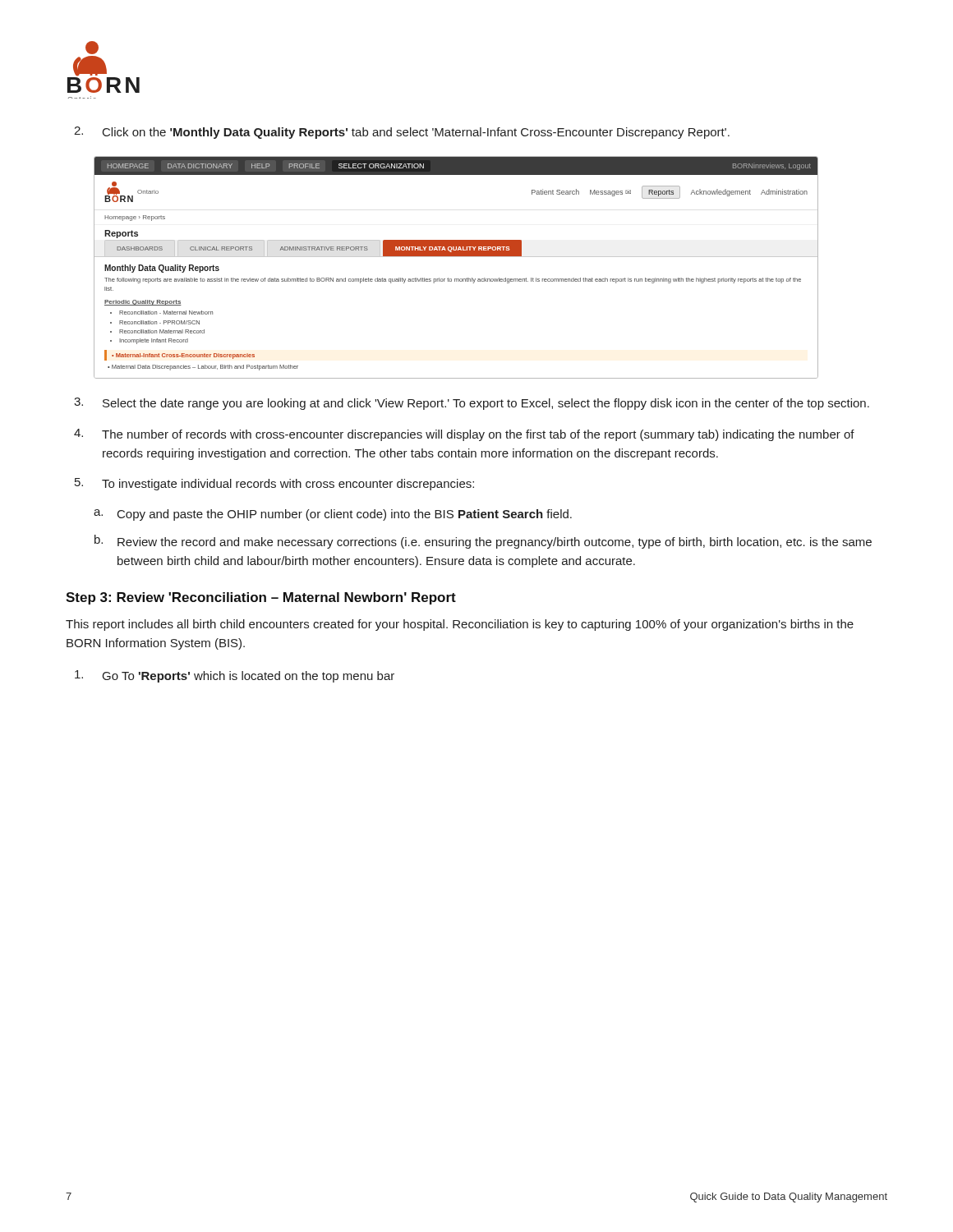The height and width of the screenshot is (1232, 953).
Task: Find the block on this page that starts "a. Copy and paste the OHIP number"
Action: 490,514
